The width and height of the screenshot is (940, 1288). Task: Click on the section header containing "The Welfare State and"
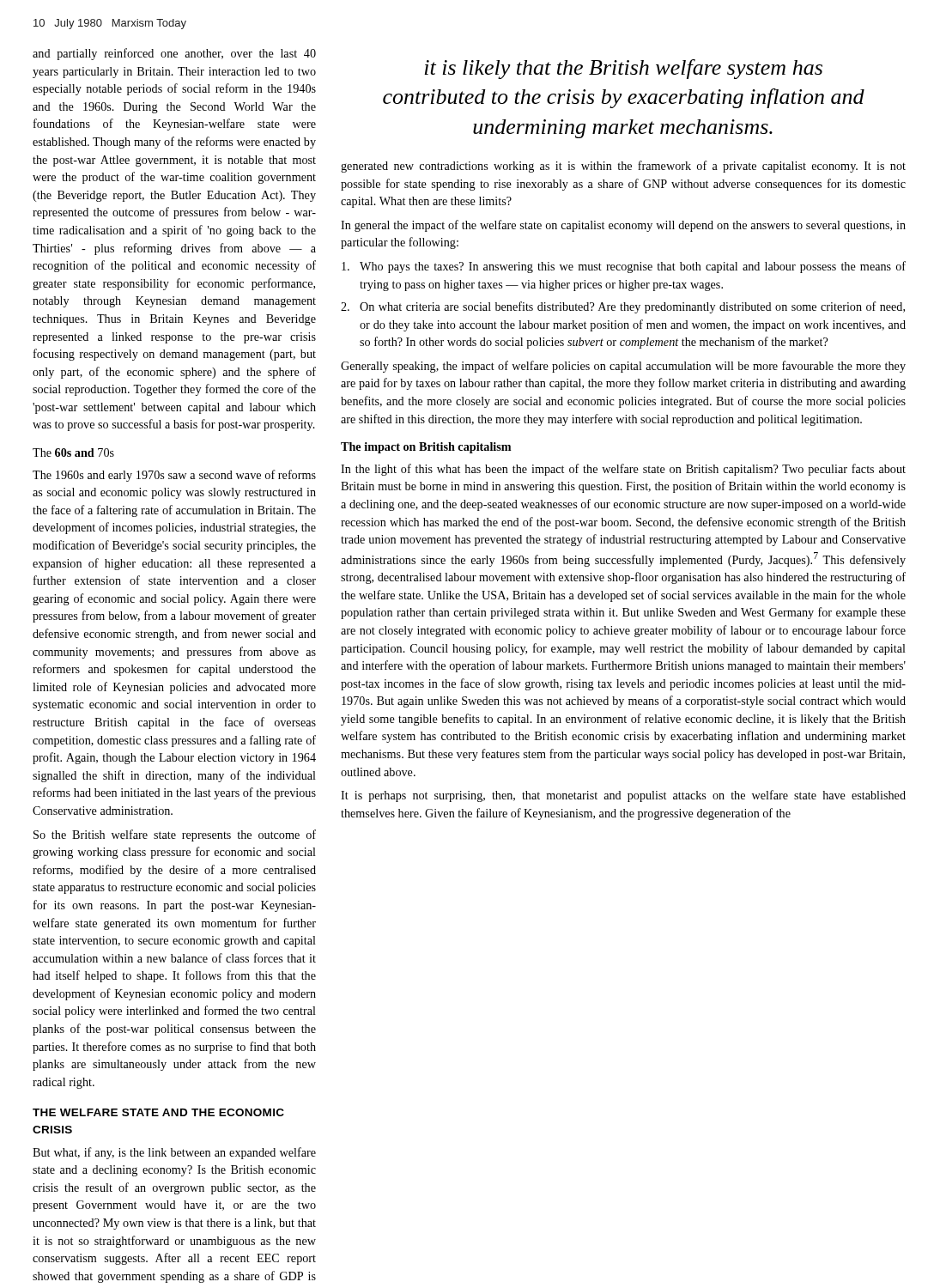158,1121
